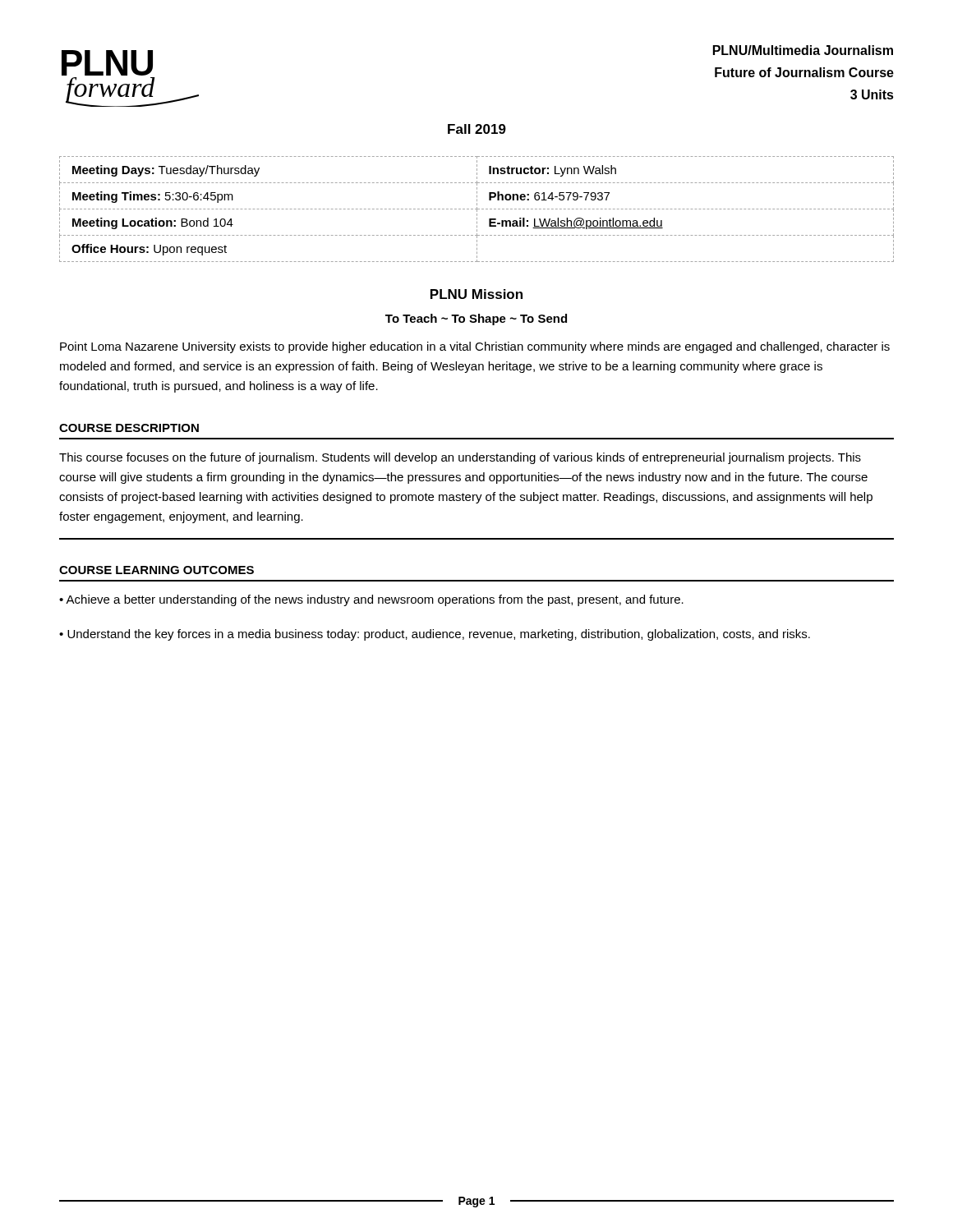Find the logo
The width and height of the screenshot is (953, 1232).
click(x=145, y=70)
